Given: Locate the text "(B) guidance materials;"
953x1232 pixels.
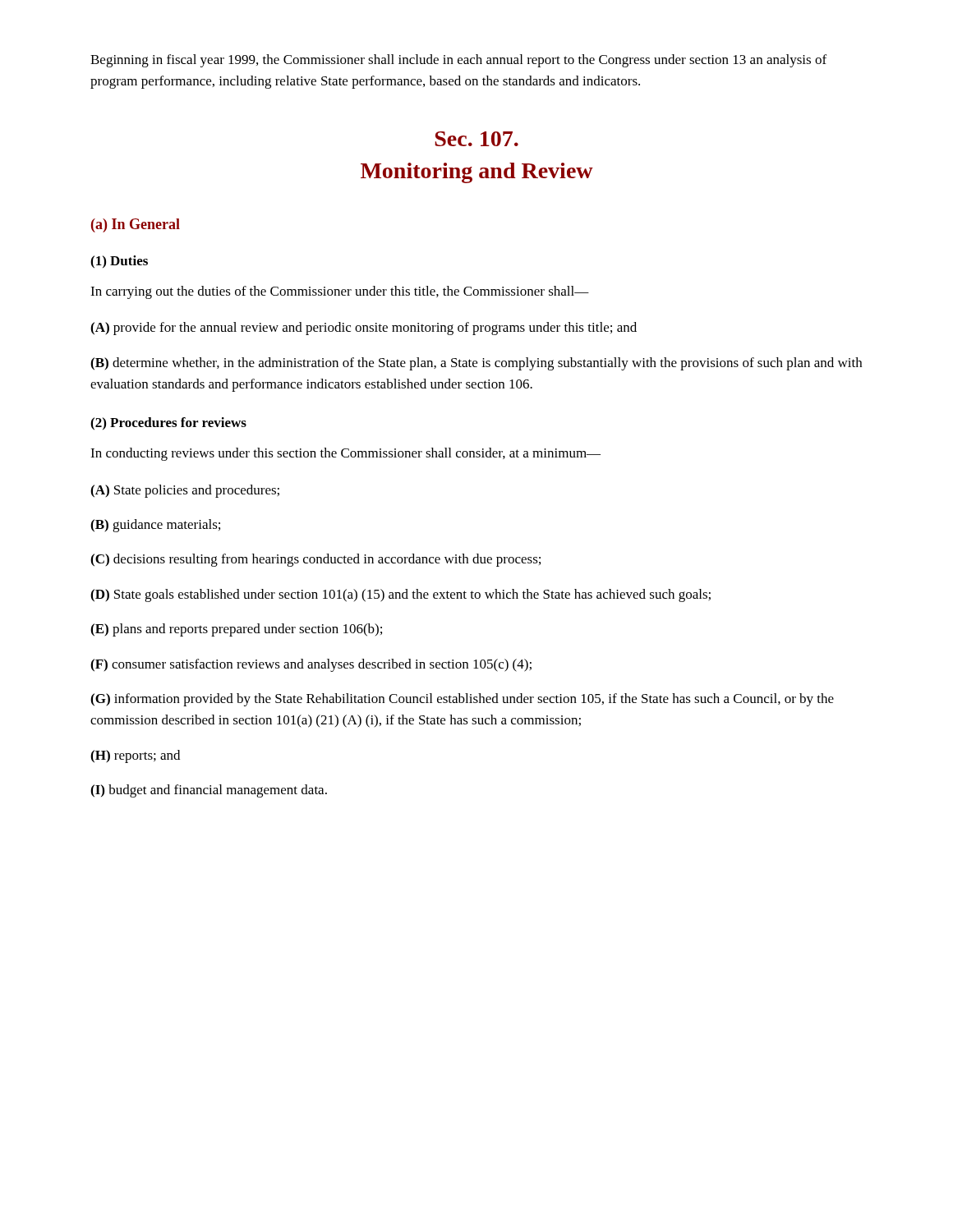Looking at the screenshot, I should point(156,525).
